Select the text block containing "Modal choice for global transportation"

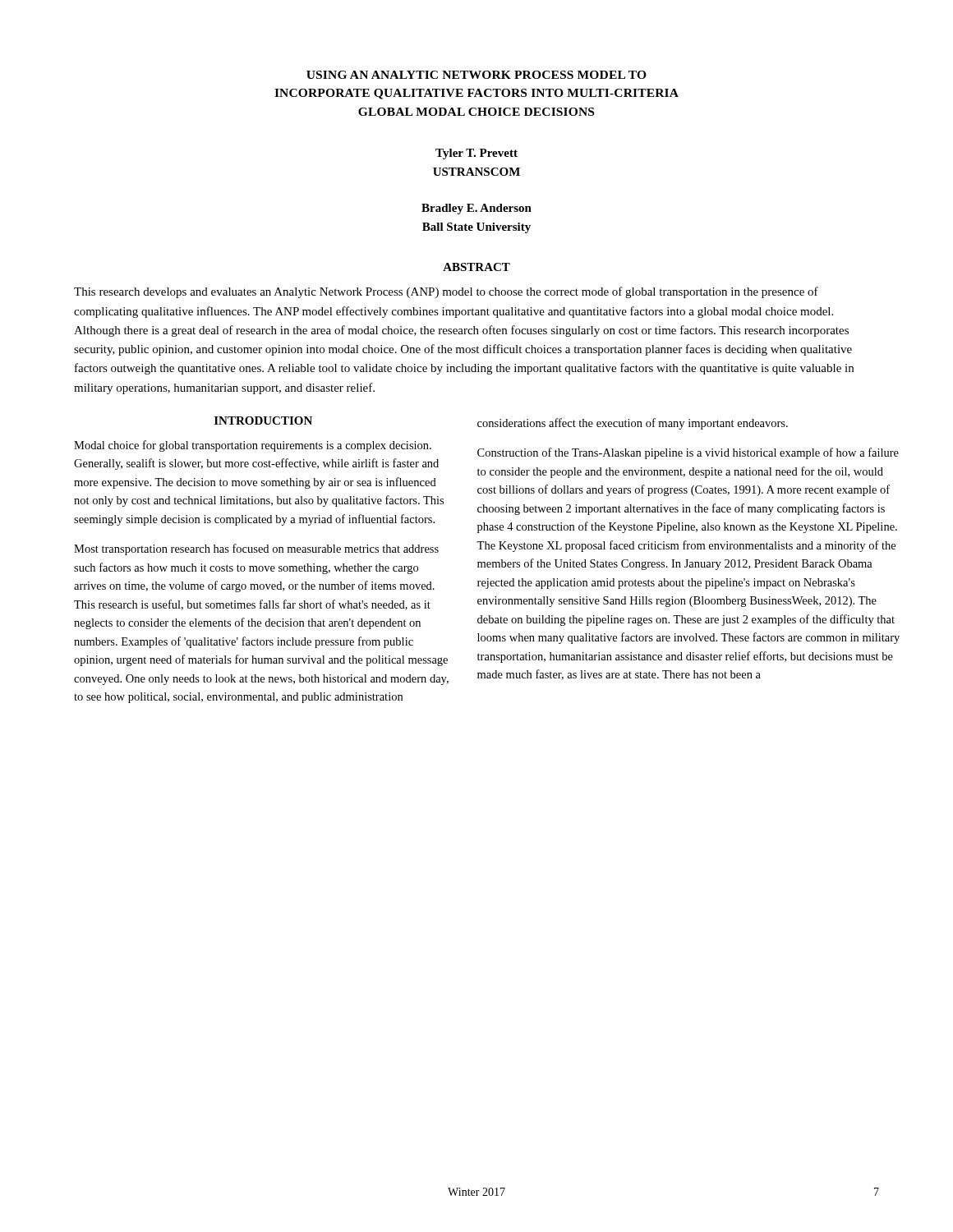point(259,482)
